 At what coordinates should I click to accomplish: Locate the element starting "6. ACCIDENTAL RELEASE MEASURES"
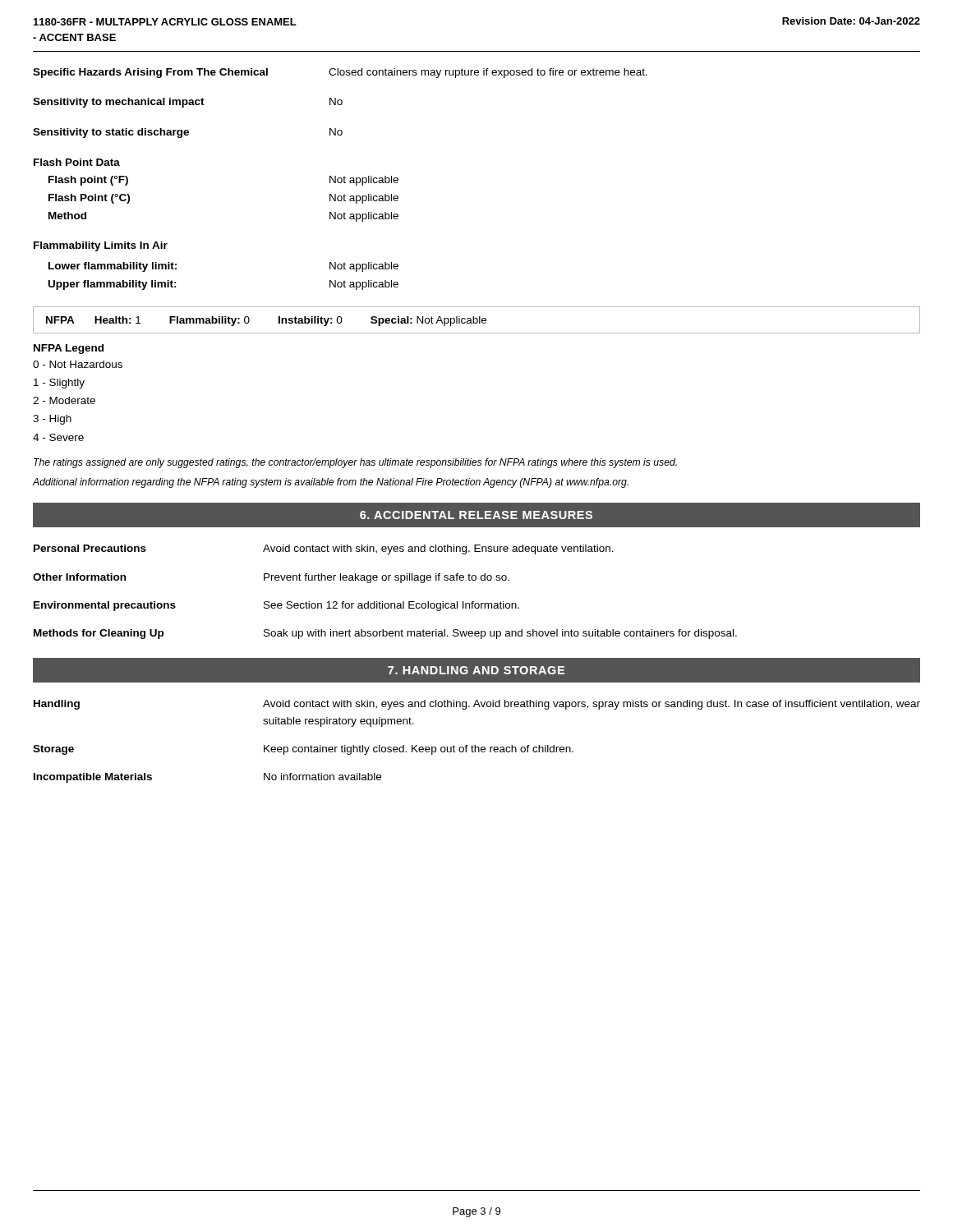click(476, 515)
